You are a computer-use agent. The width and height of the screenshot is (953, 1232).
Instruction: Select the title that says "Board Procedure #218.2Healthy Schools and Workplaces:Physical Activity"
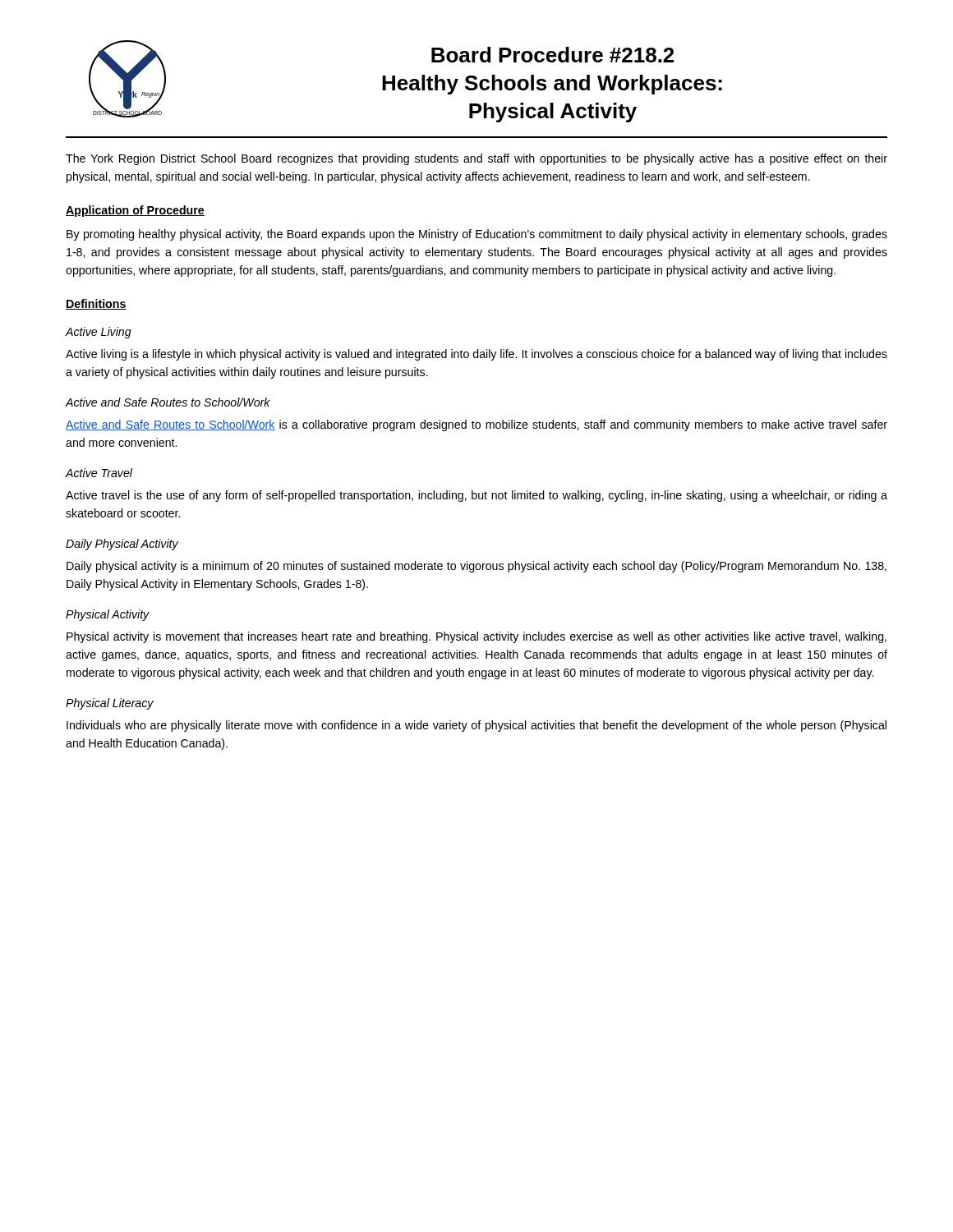pyautogui.click(x=552, y=84)
